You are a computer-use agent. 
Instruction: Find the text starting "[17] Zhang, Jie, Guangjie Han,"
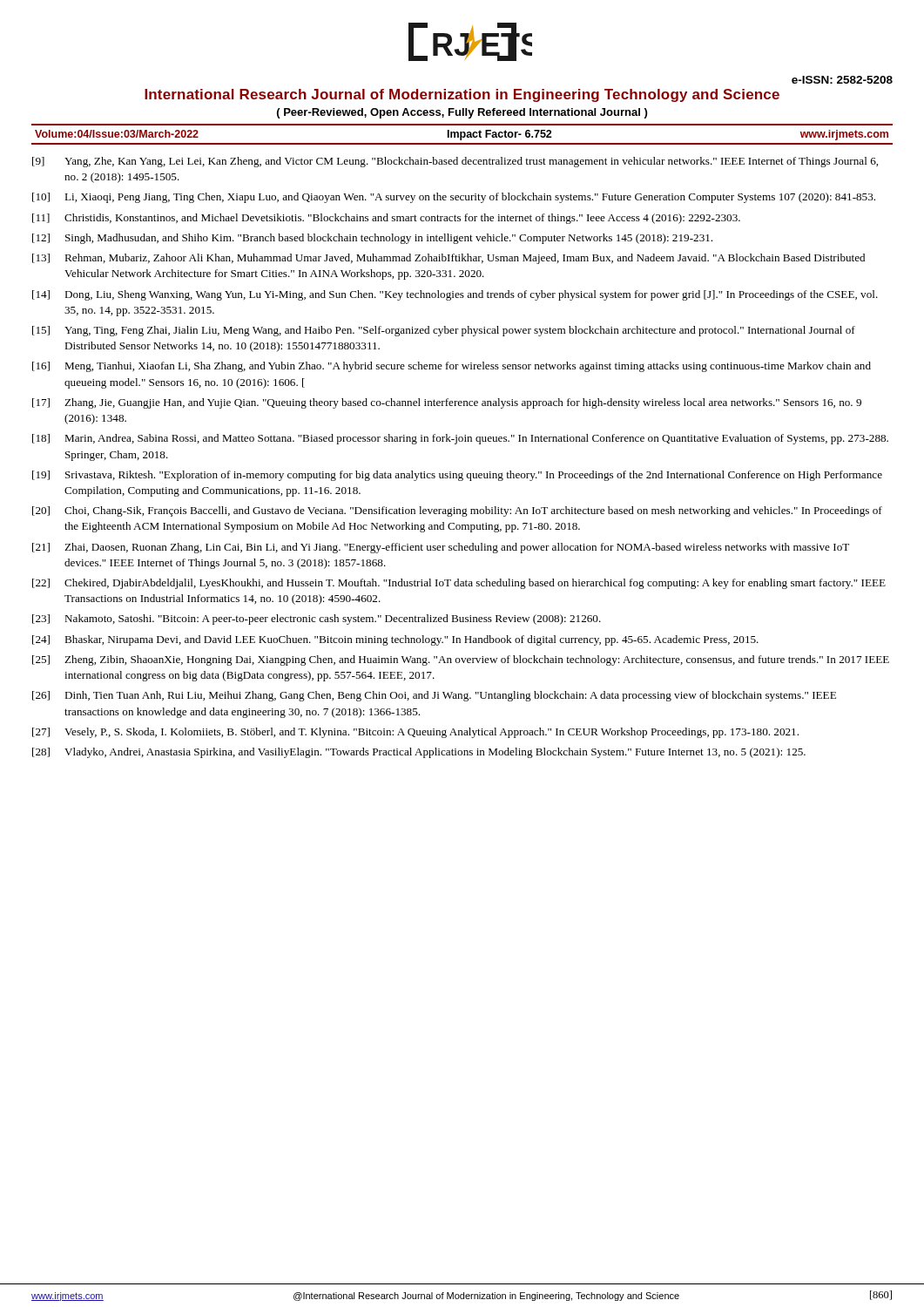pos(462,410)
